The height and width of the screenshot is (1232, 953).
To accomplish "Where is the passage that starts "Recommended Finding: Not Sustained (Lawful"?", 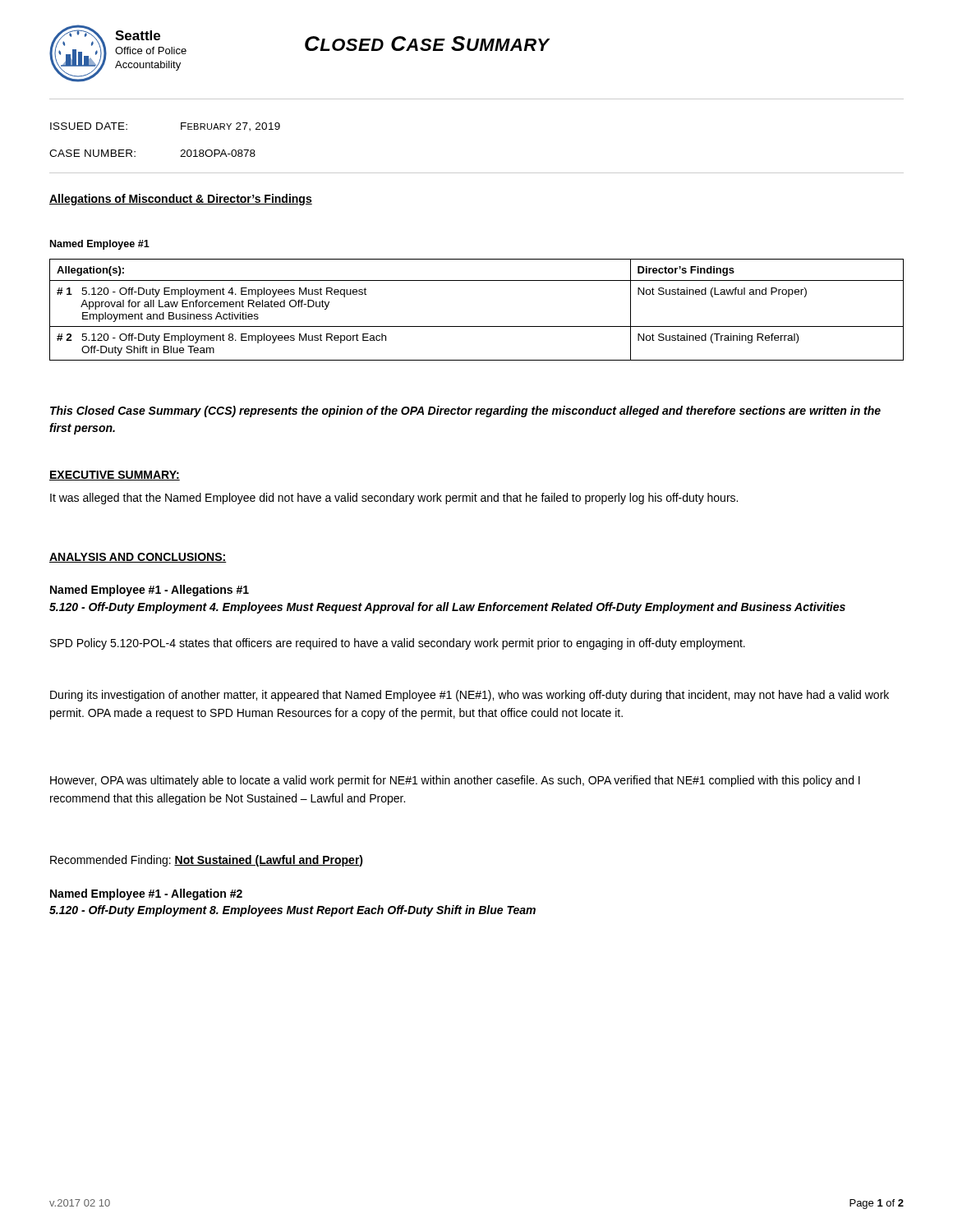I will coord(206,860).
